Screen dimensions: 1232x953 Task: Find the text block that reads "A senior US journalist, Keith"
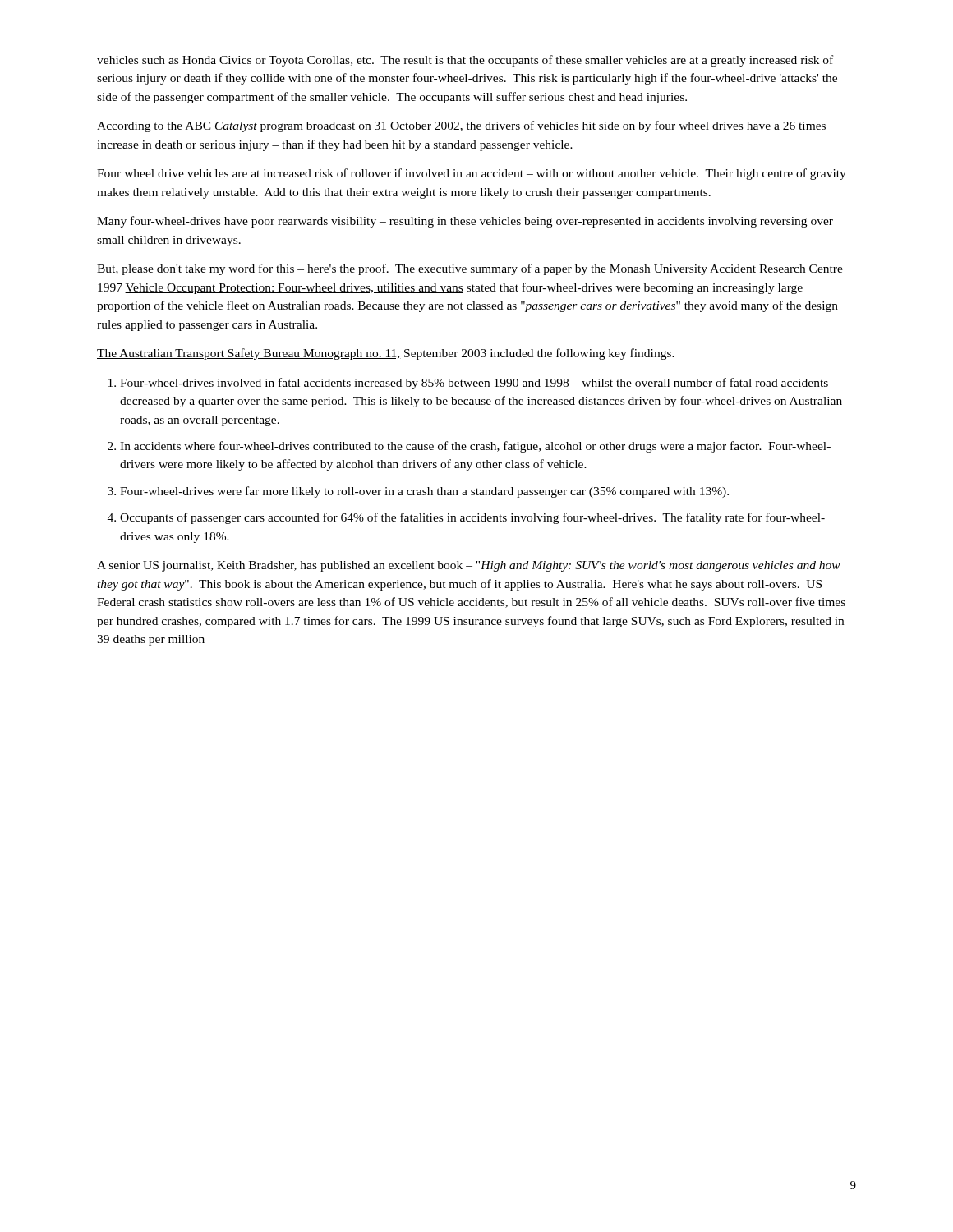(x=476, y=602)
